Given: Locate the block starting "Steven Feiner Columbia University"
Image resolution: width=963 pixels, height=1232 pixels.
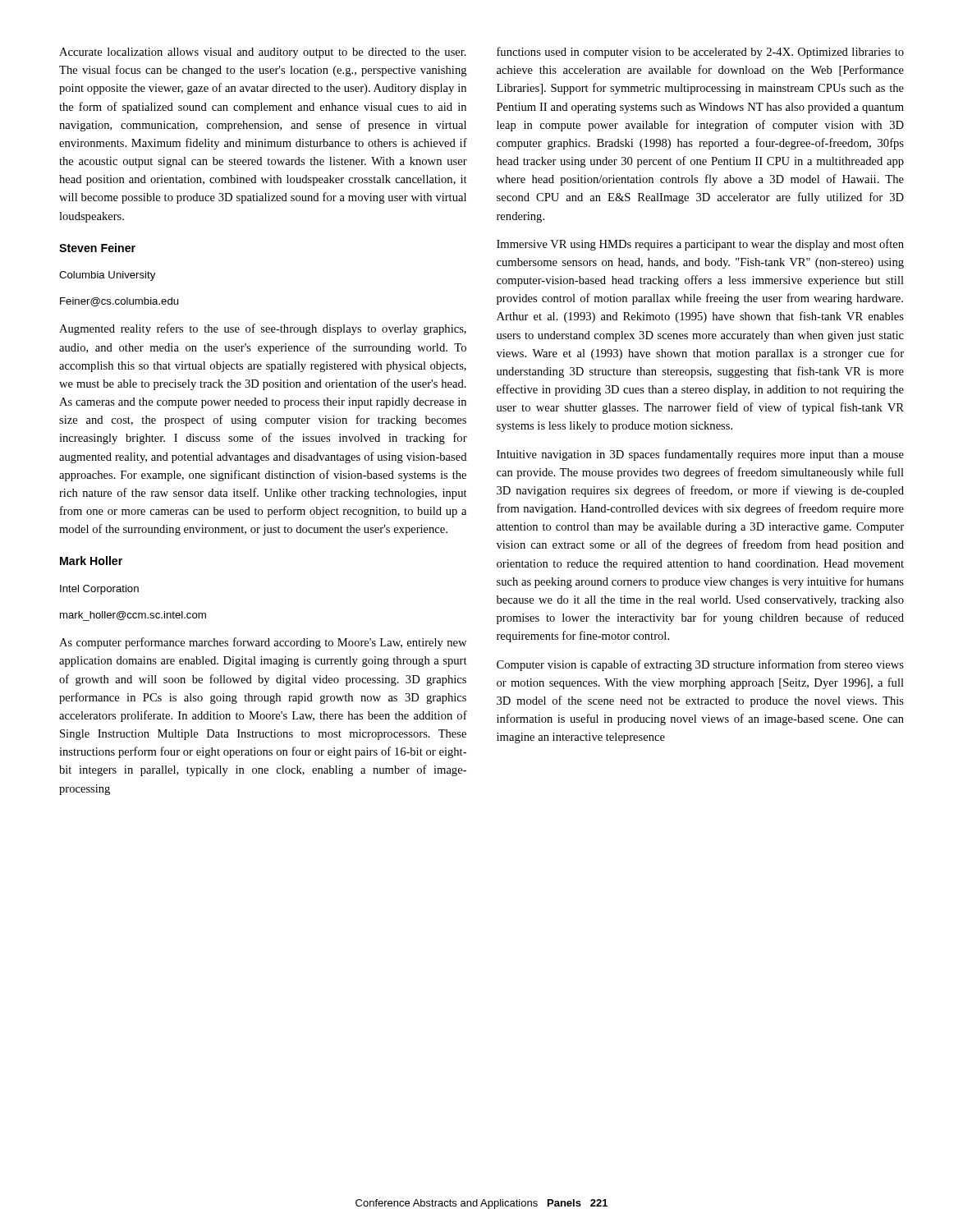Looking at the screenshot, I should 97,248.
